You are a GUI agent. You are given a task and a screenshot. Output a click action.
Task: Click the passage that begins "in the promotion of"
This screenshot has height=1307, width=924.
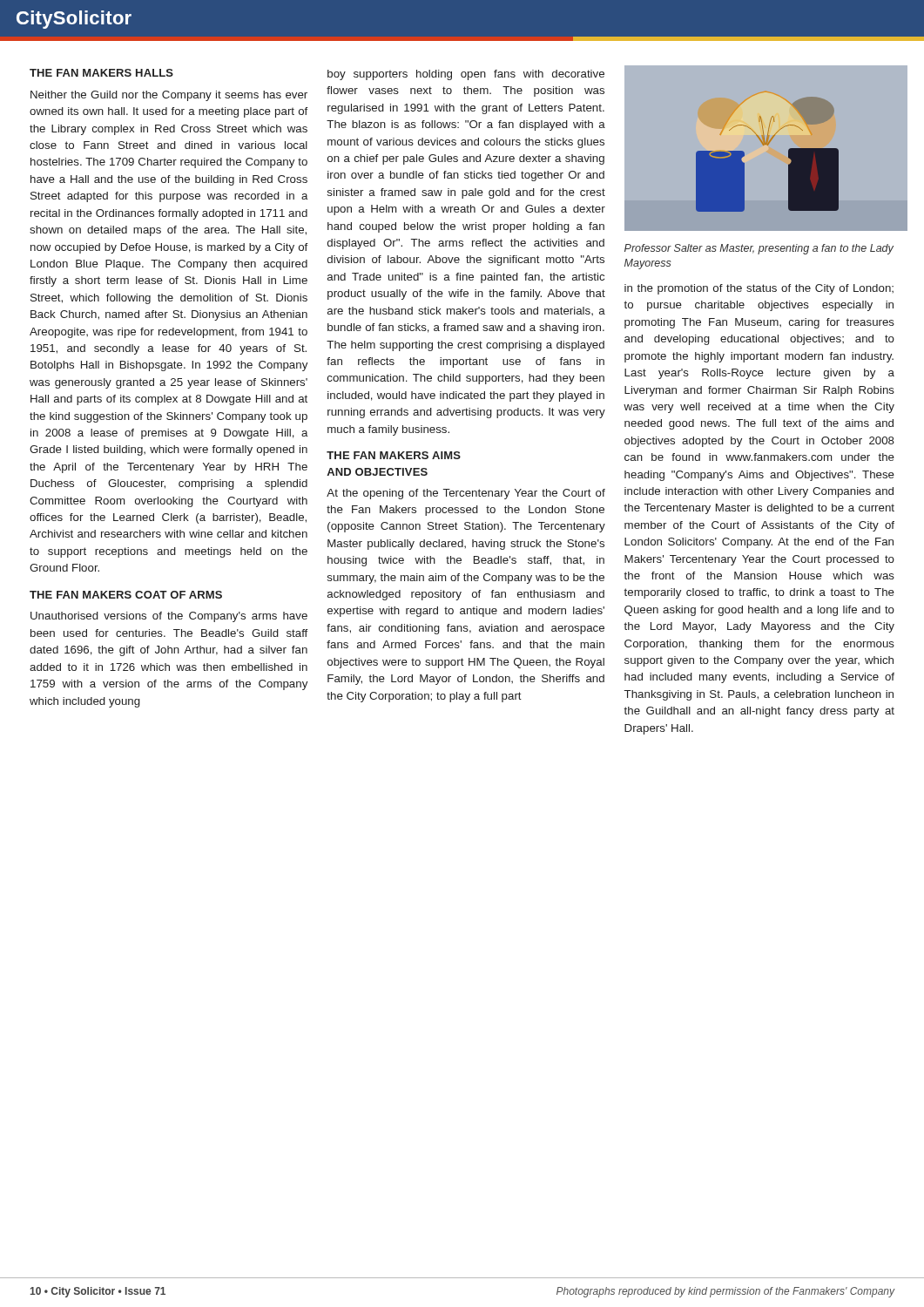coord(759,508)
